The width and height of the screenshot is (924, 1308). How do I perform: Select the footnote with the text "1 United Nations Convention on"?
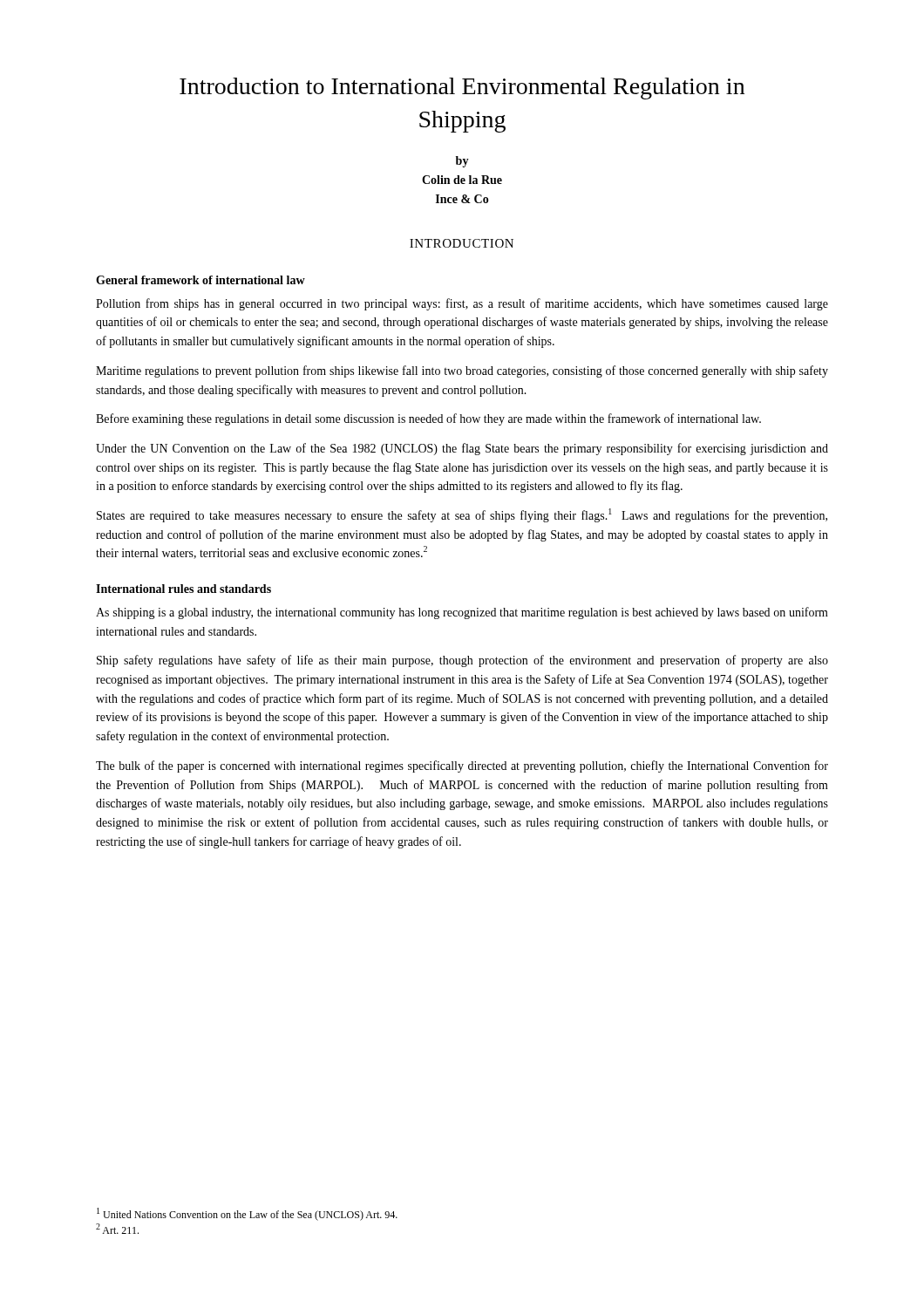[247, 1214]
